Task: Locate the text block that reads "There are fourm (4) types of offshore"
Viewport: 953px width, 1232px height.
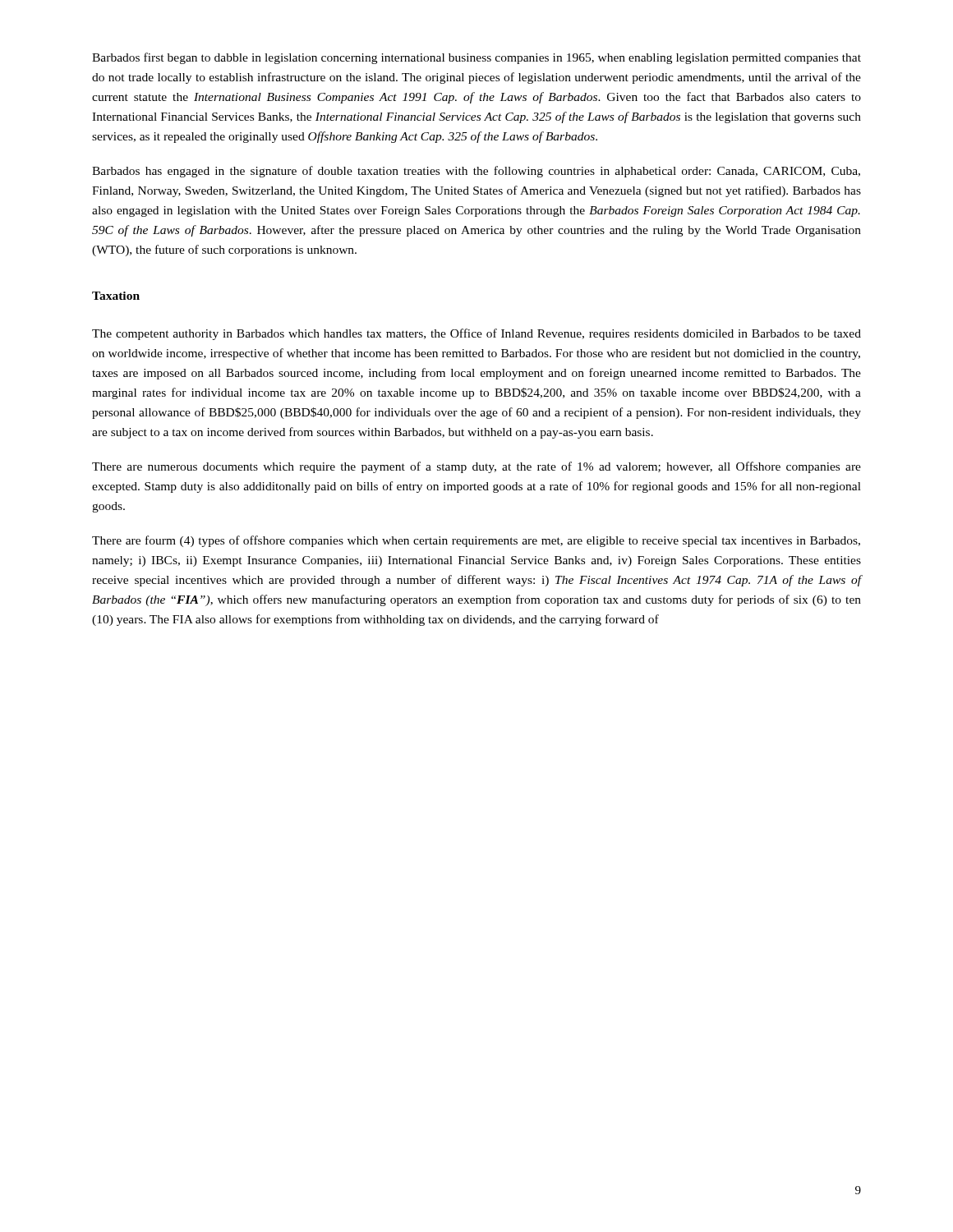Action: coord(476,580)
